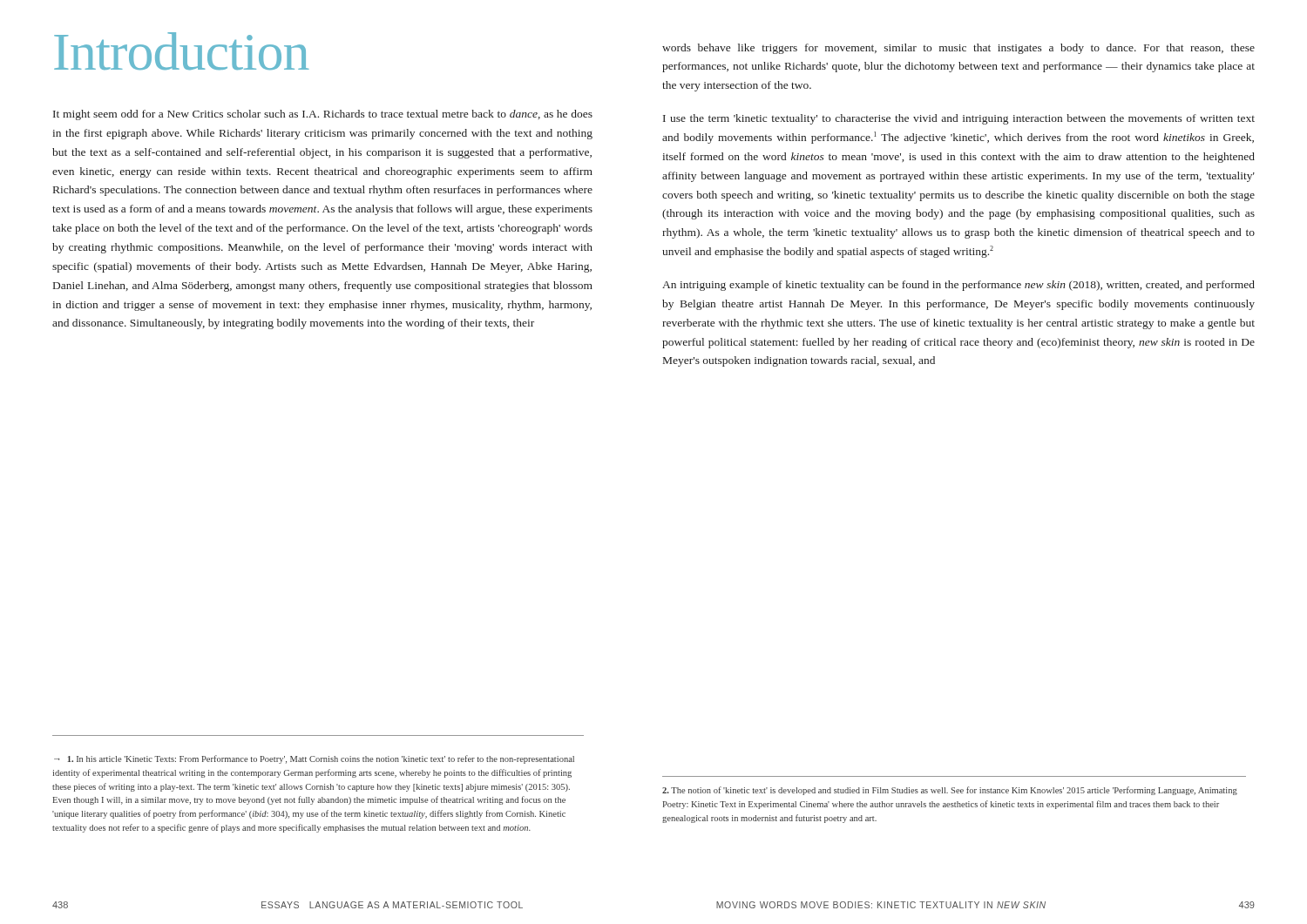Select the text block starting "words behave like triggers for movement, similar to"
Image resolution: width=1307 pixels, height=924 pixels.
pos(958,66)
